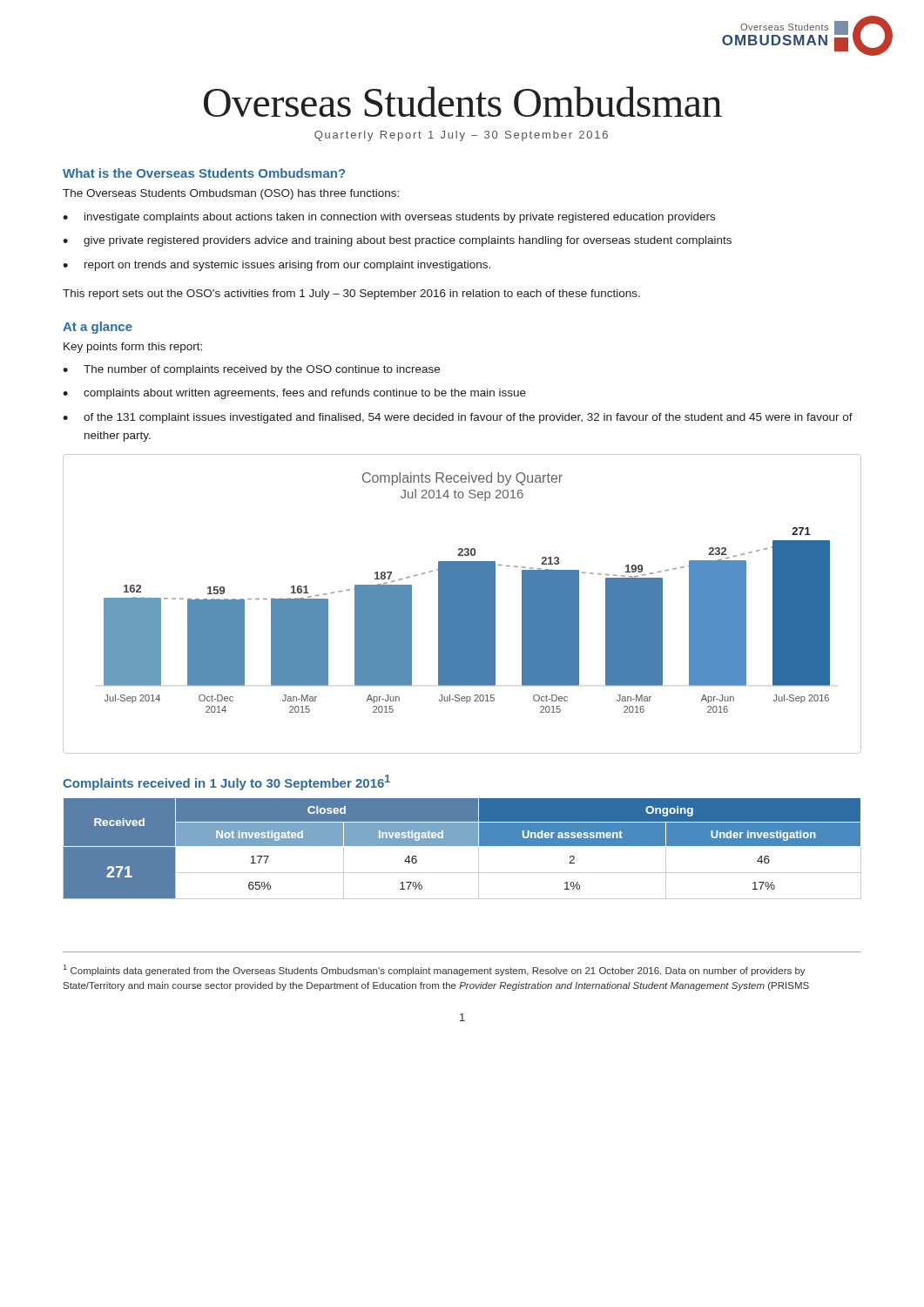
Task: Click on the list item with the text "• The number of complaints received by"
Action: [252, 371]
